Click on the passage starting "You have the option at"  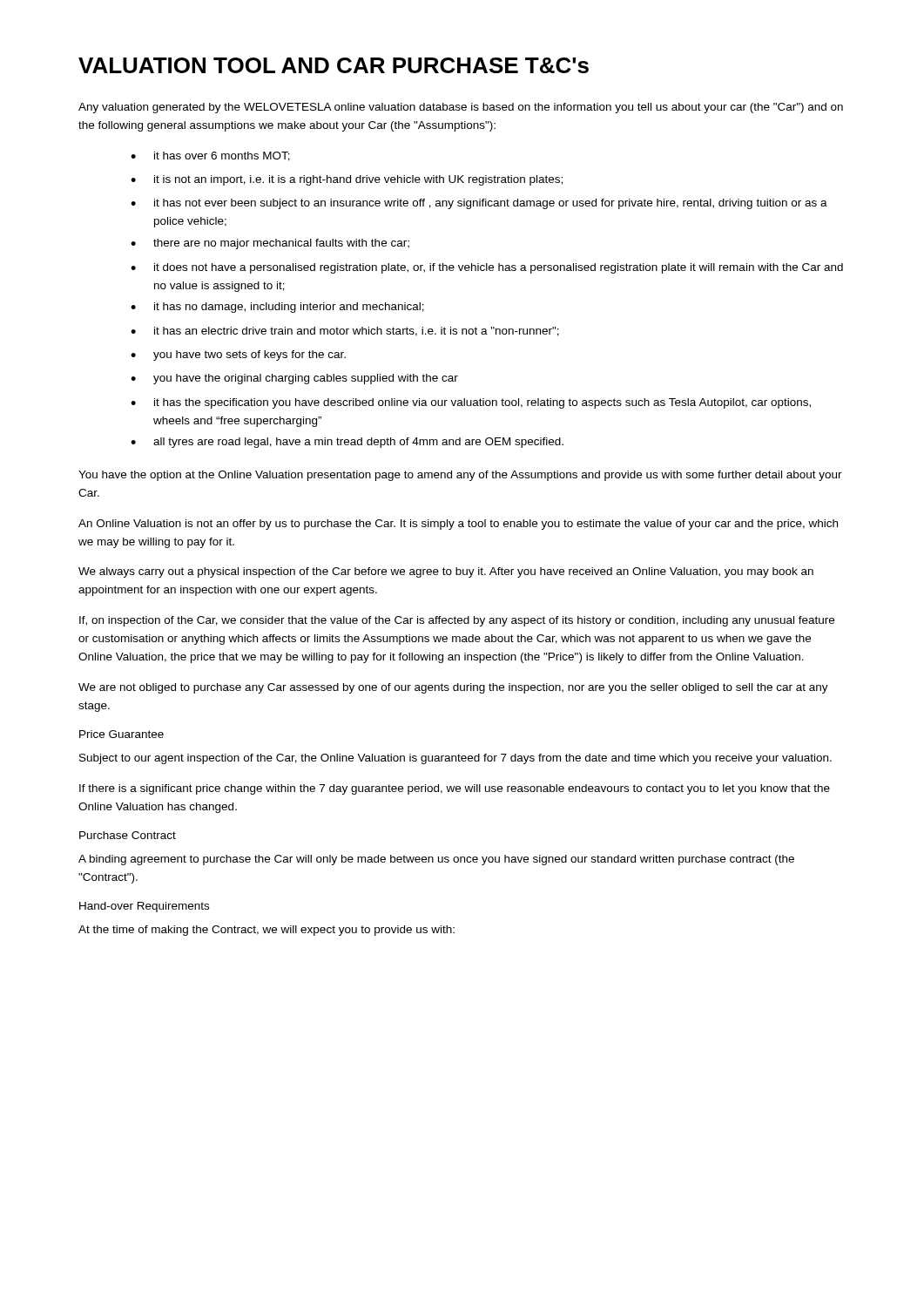(x=460, y=483)
